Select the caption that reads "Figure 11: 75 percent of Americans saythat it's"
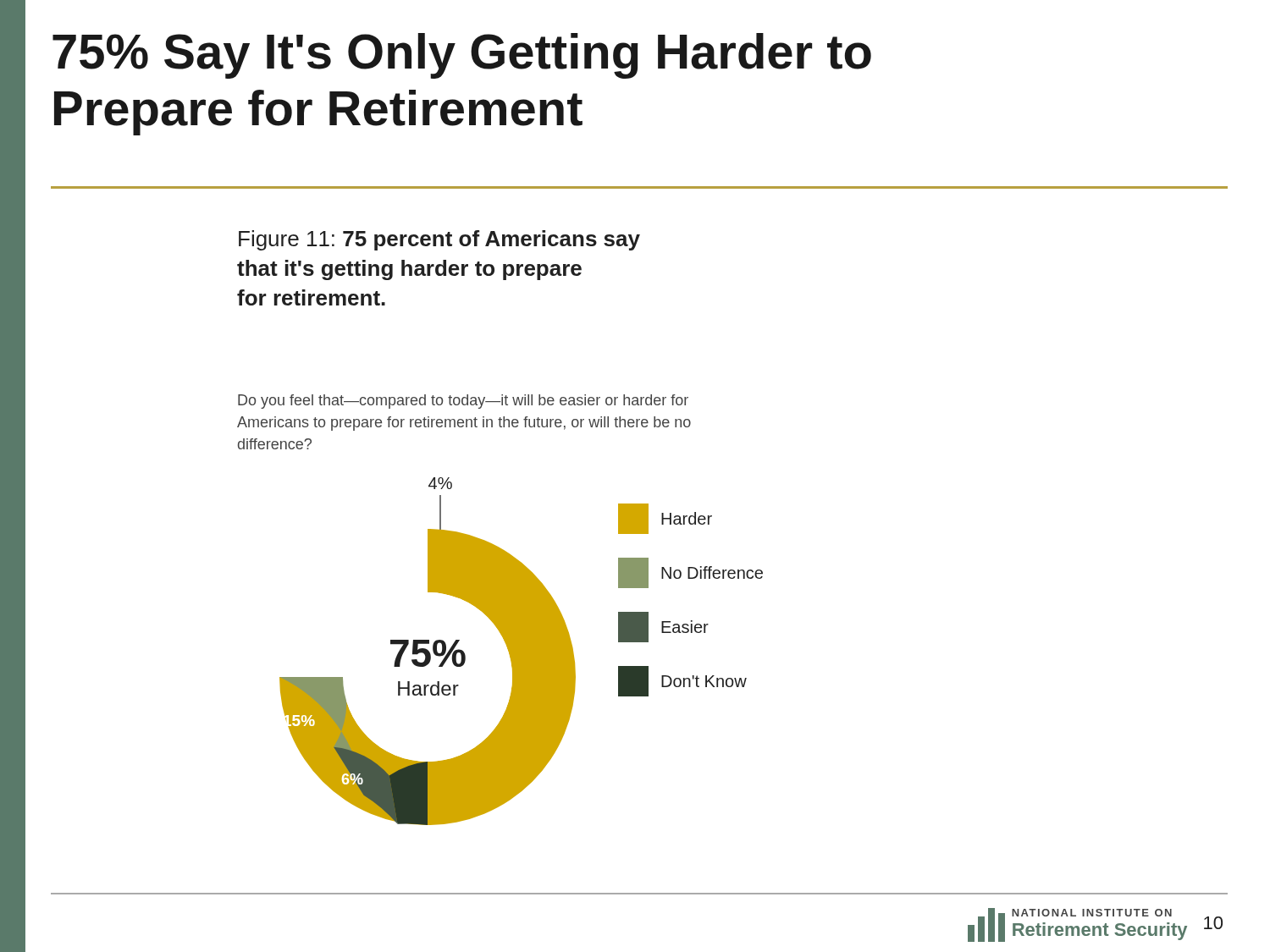The width and height of the screenshot is (1270, 952). click(508, 269)
